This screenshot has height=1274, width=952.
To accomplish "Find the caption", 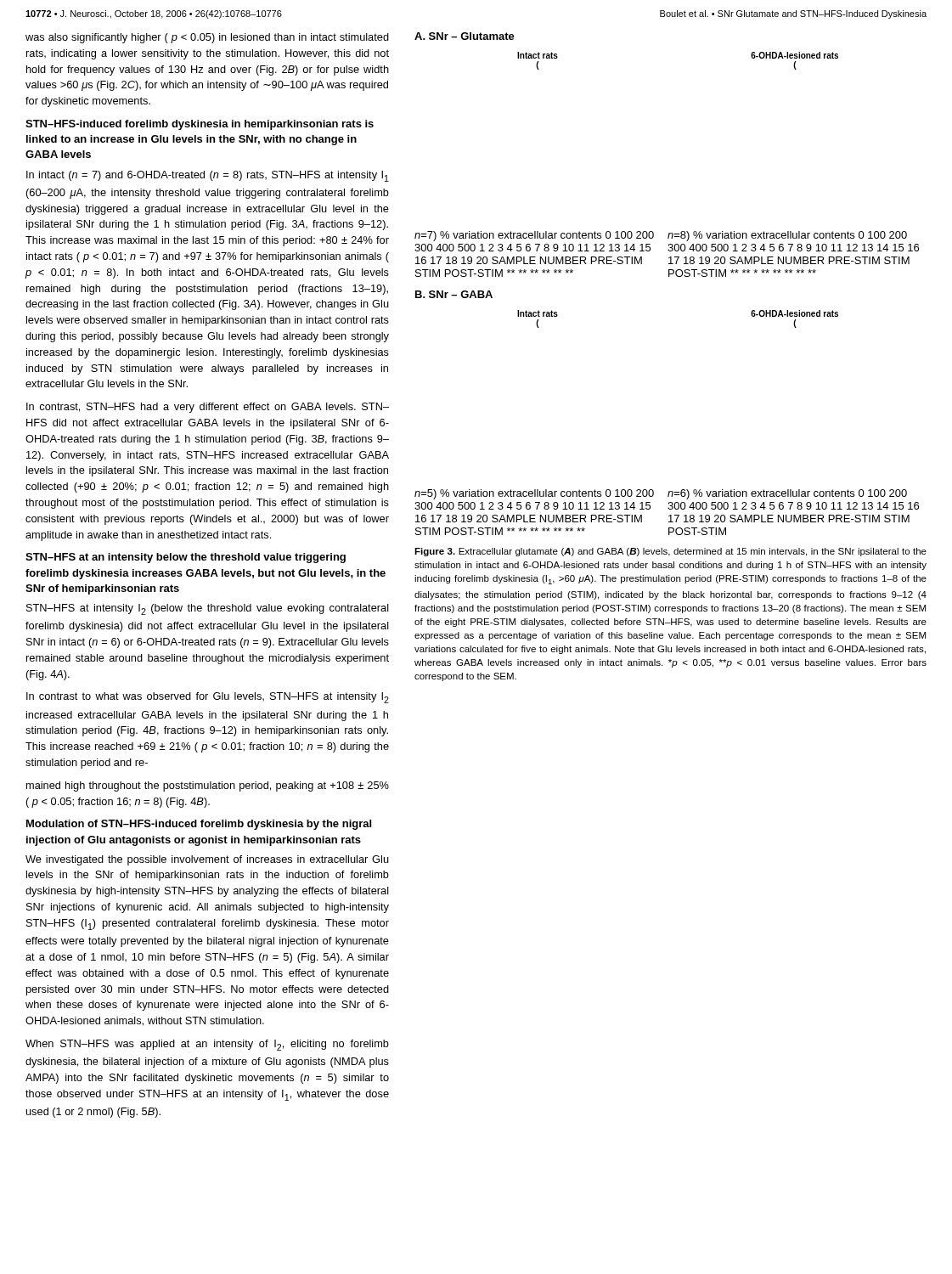I will point(670,614).
